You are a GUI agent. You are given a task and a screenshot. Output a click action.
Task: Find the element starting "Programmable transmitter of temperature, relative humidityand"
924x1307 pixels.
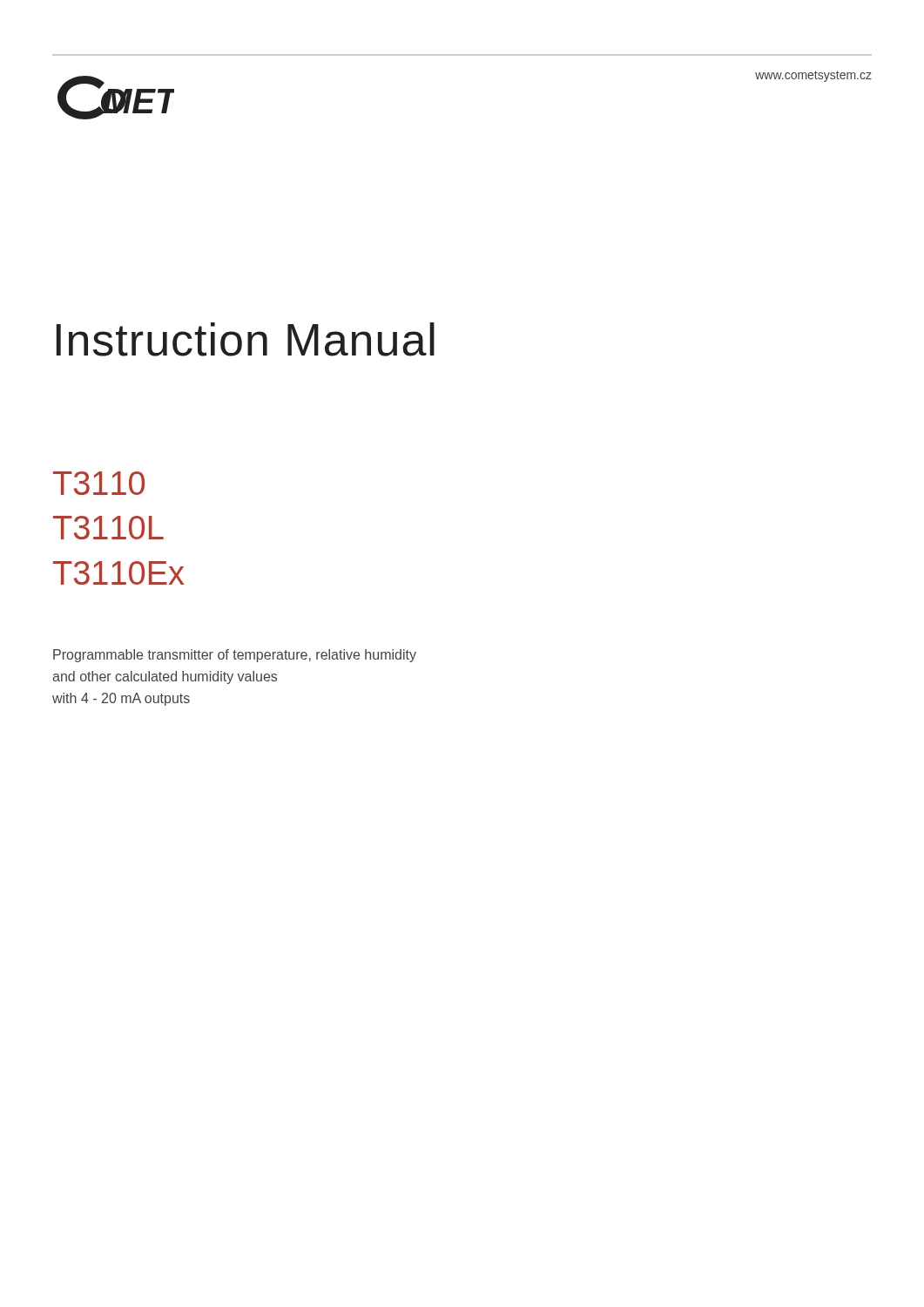(235, 656)
